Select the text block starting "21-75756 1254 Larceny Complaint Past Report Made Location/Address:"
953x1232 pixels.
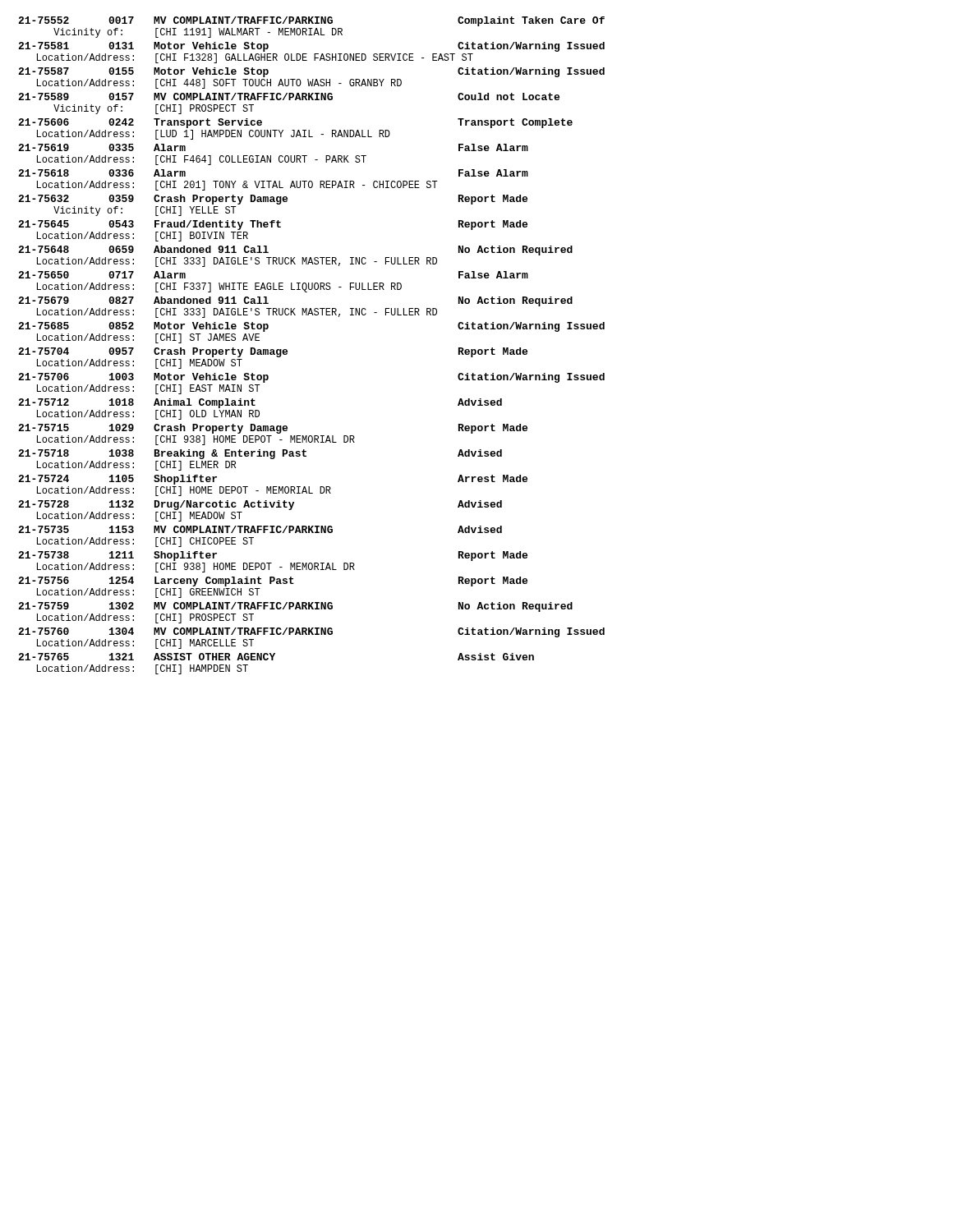point(476,587)
